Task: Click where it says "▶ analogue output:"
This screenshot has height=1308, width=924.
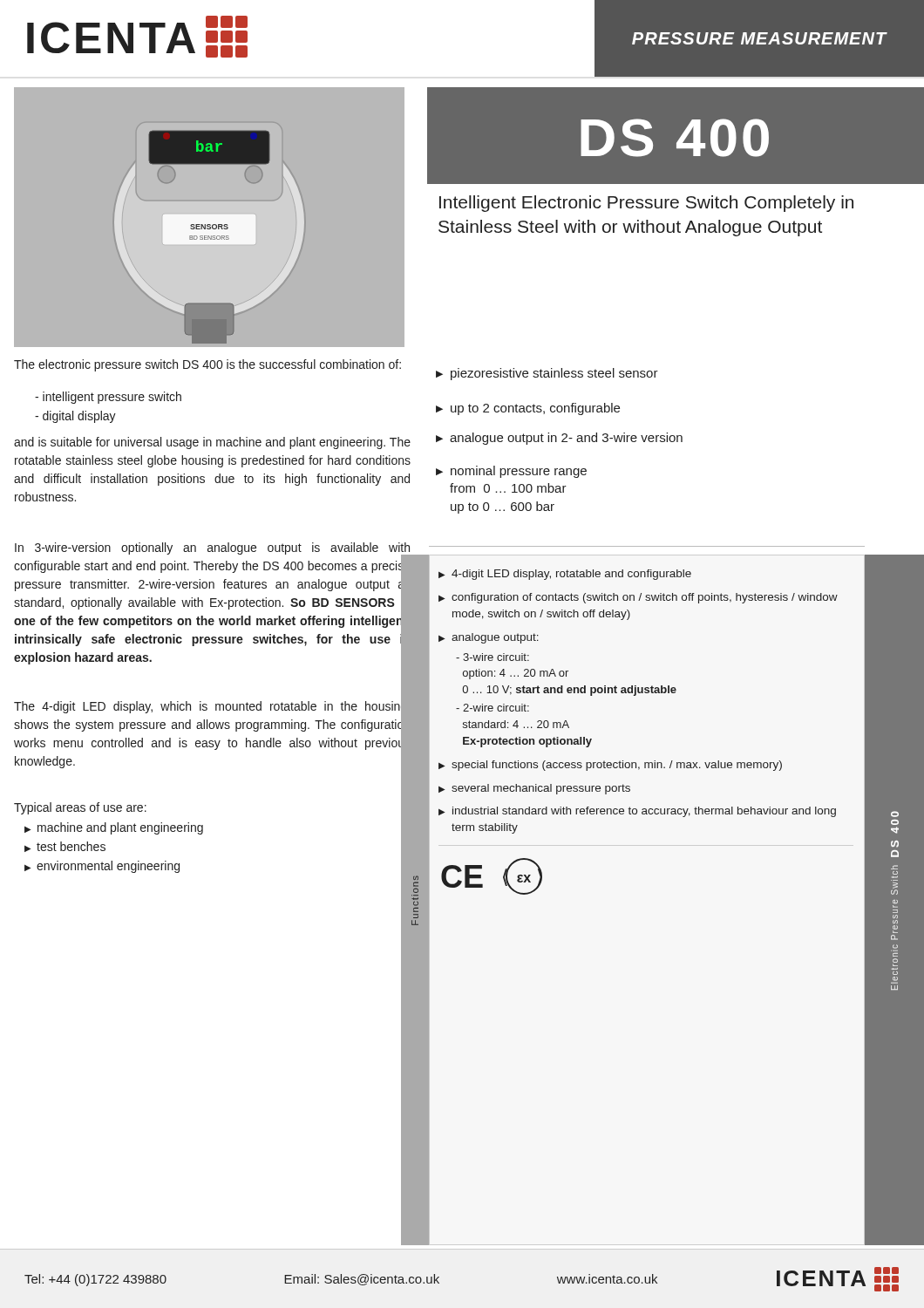Action: pos(489,638)
